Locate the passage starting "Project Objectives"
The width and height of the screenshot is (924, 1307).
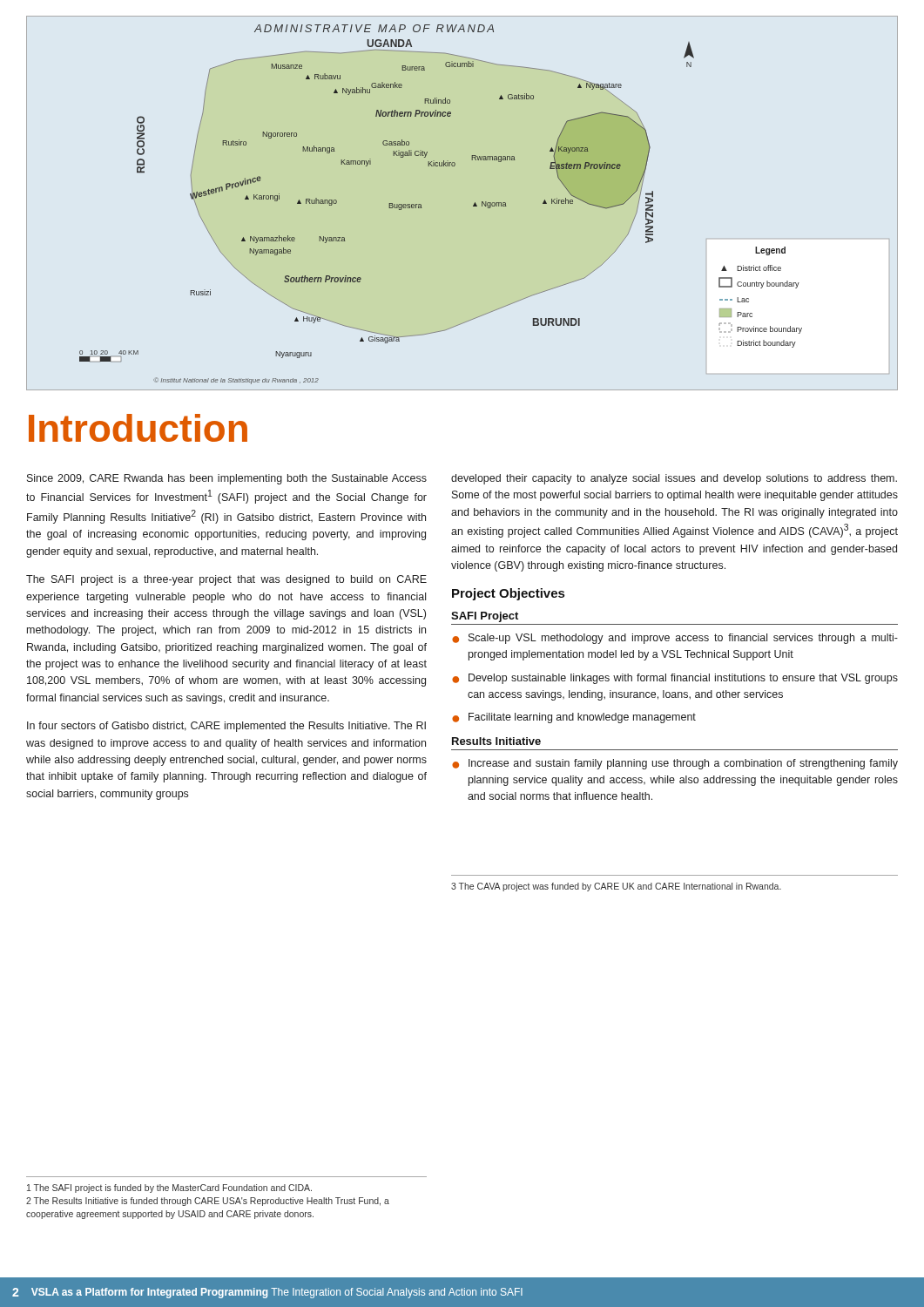tap(508, 593)
